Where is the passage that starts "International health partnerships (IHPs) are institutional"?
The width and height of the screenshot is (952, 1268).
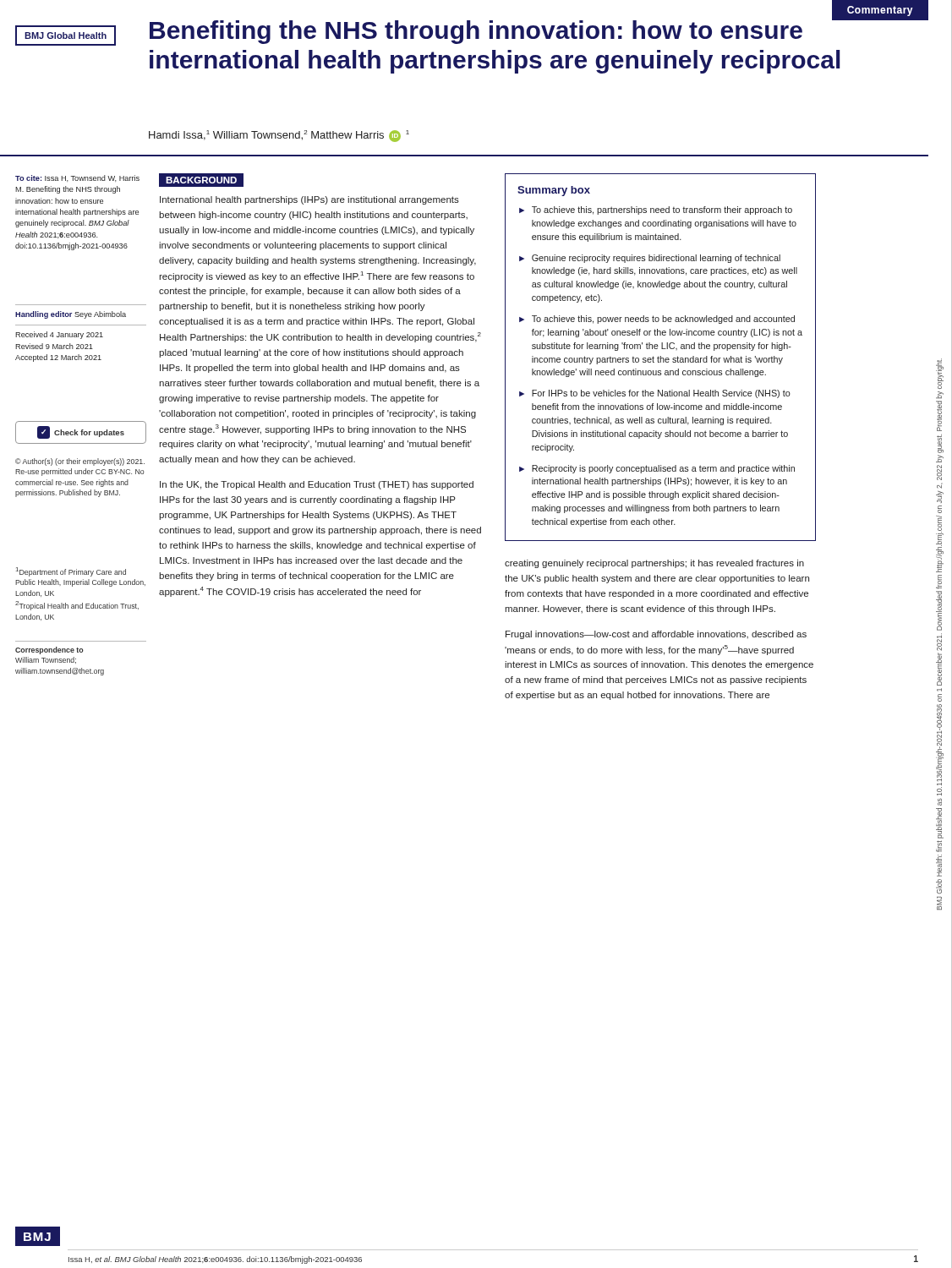(320, 329)
